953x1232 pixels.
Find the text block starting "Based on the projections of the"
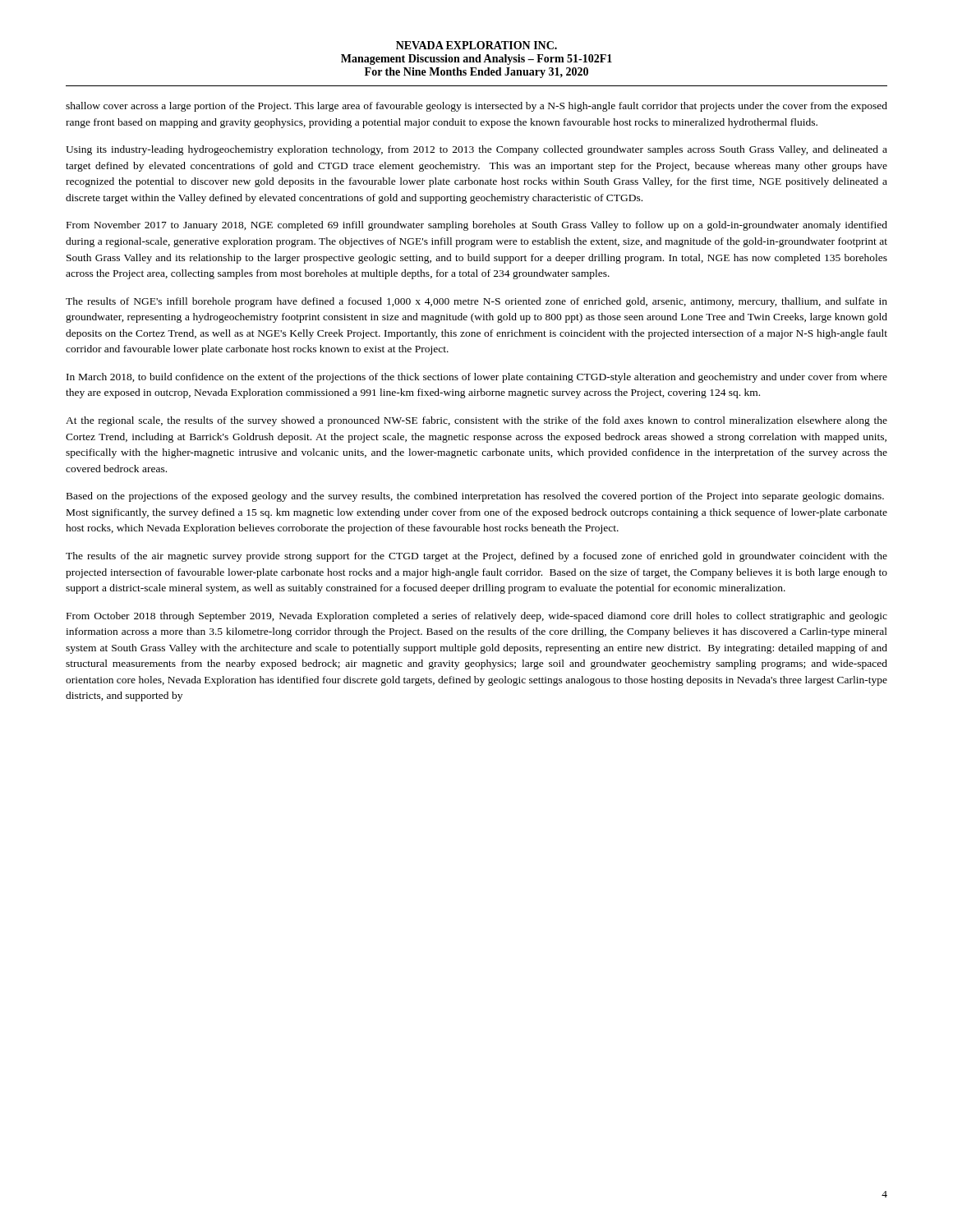[x=476, y=512]
